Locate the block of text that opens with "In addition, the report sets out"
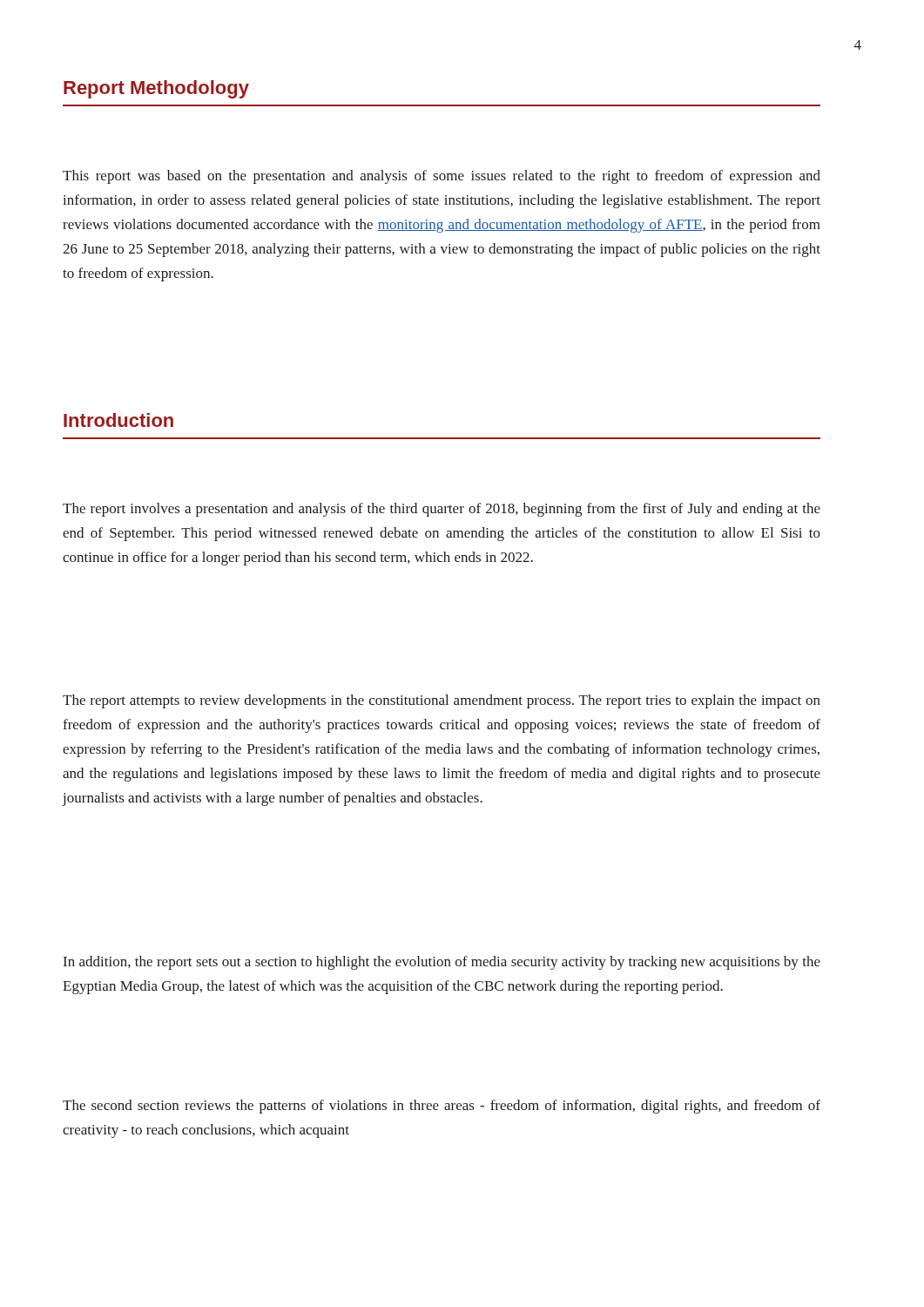 [x=442, y=974]
